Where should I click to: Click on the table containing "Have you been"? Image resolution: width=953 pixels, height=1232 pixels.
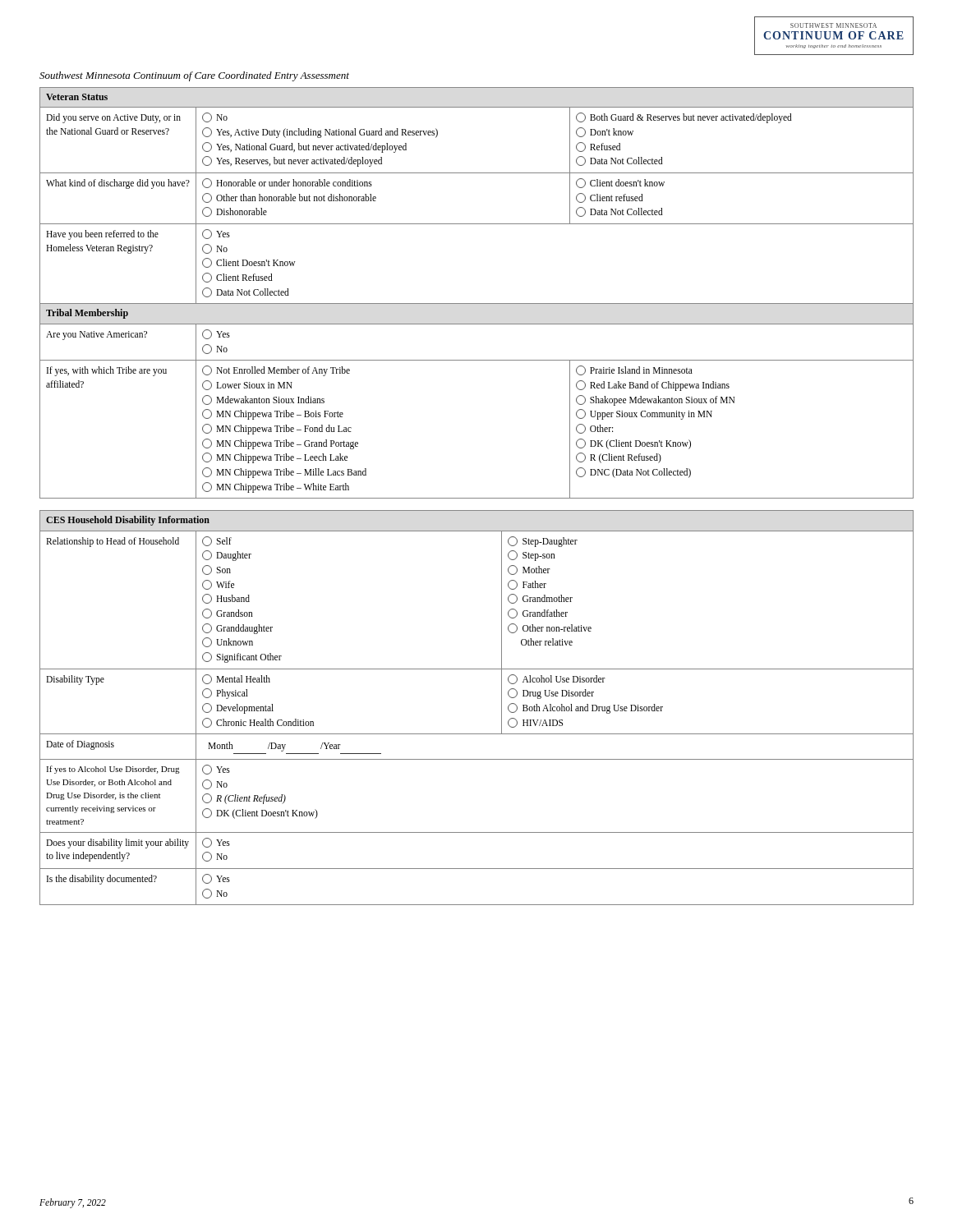coord(476,293)
